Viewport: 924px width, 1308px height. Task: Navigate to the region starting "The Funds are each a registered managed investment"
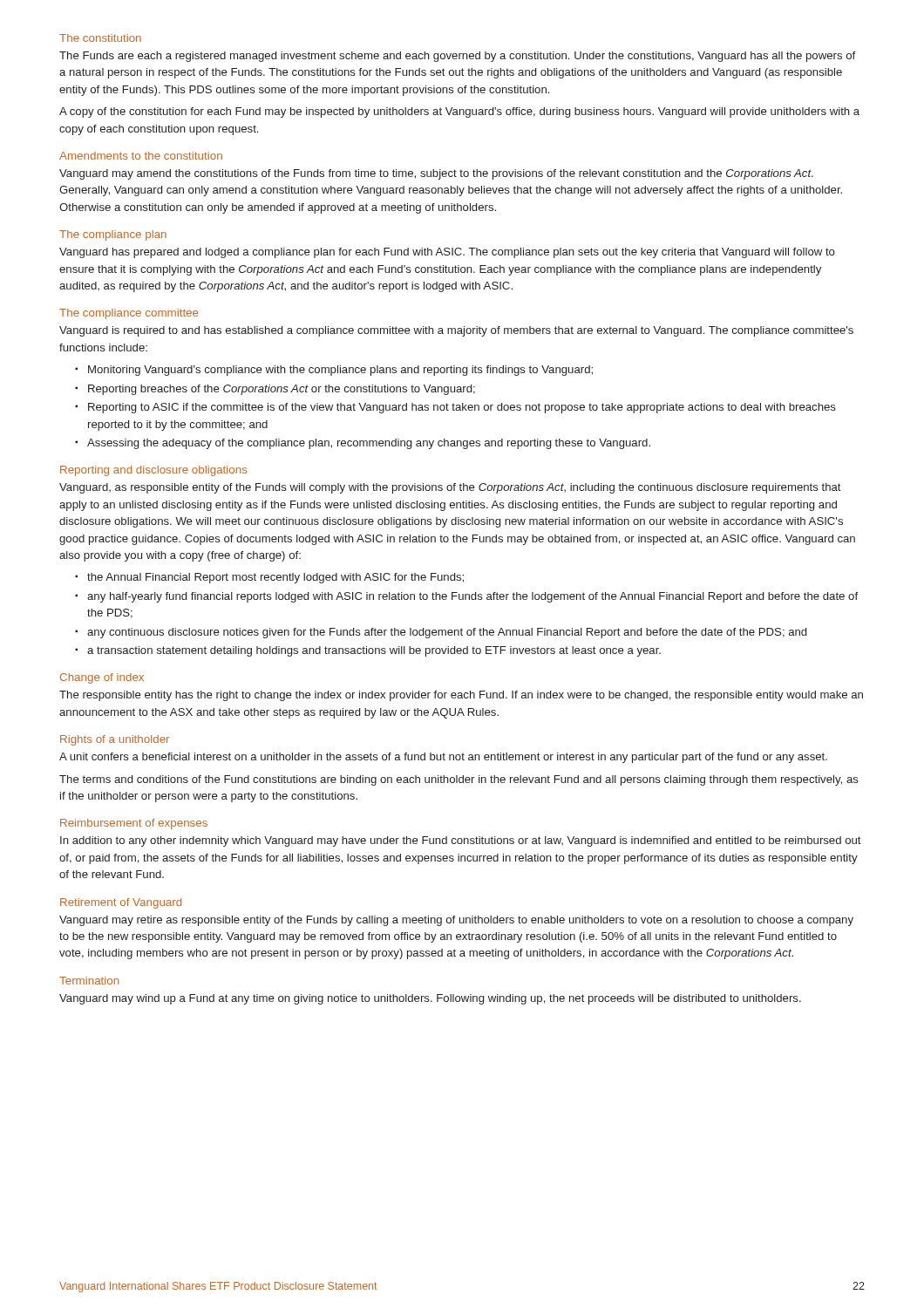click(462, 72)
